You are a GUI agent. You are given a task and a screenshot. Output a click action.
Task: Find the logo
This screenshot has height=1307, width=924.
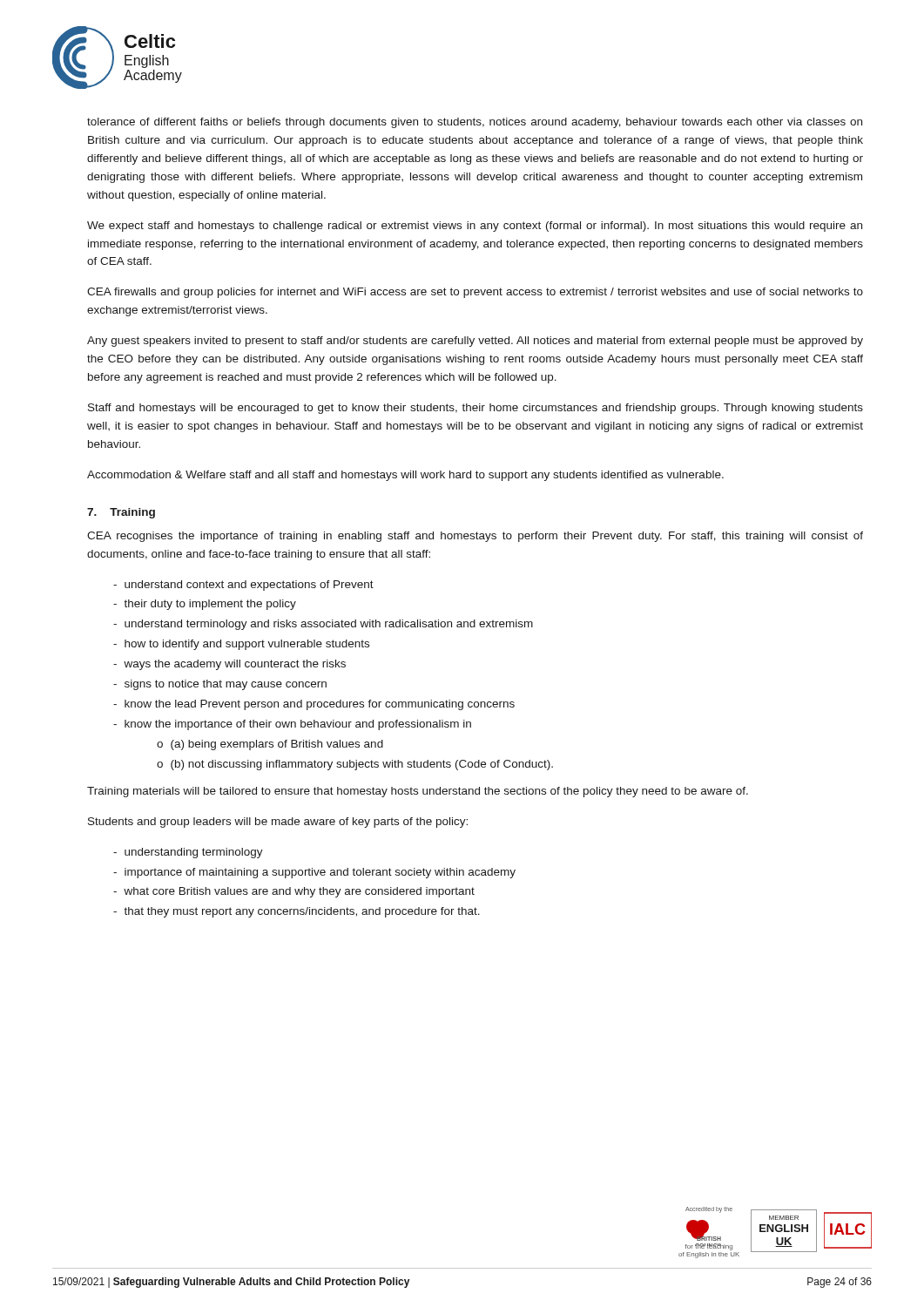(773, 1231)
